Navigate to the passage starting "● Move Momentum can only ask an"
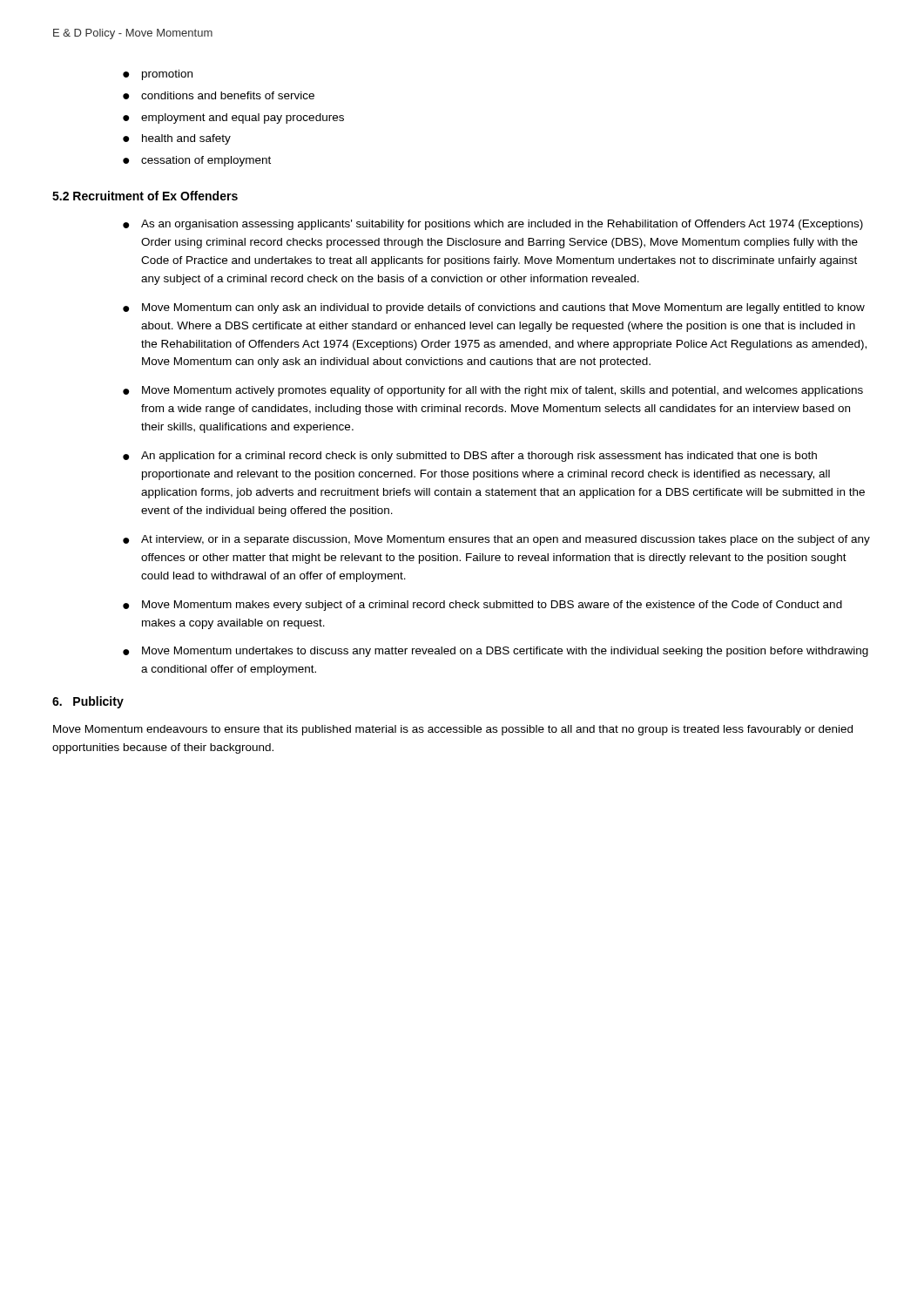Image resolution: width=924 pixels, height=1307 pixels. coord(497,335)
